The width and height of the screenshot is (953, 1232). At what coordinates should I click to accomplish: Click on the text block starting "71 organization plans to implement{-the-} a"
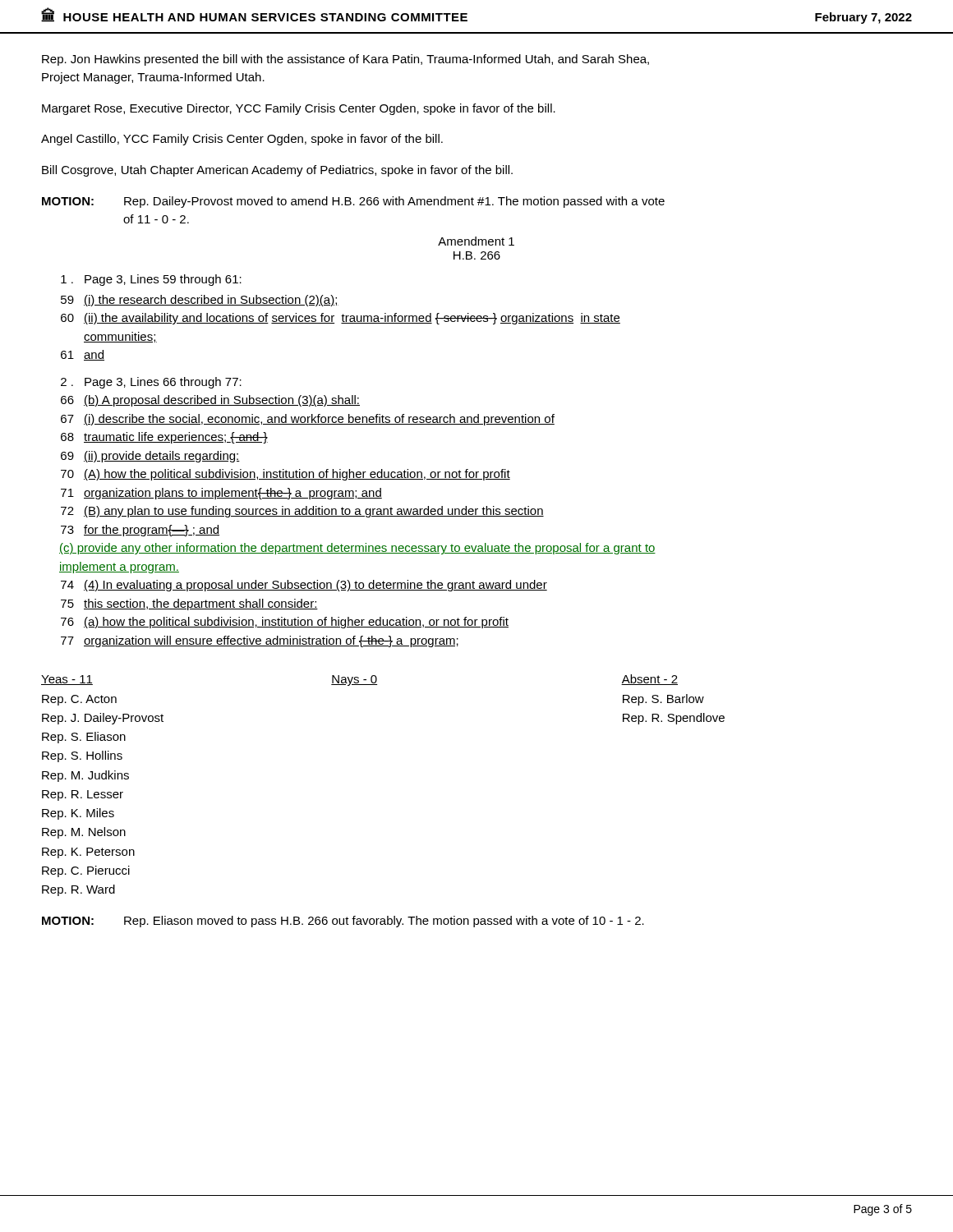pyautogui.click(x=211, y=493)
